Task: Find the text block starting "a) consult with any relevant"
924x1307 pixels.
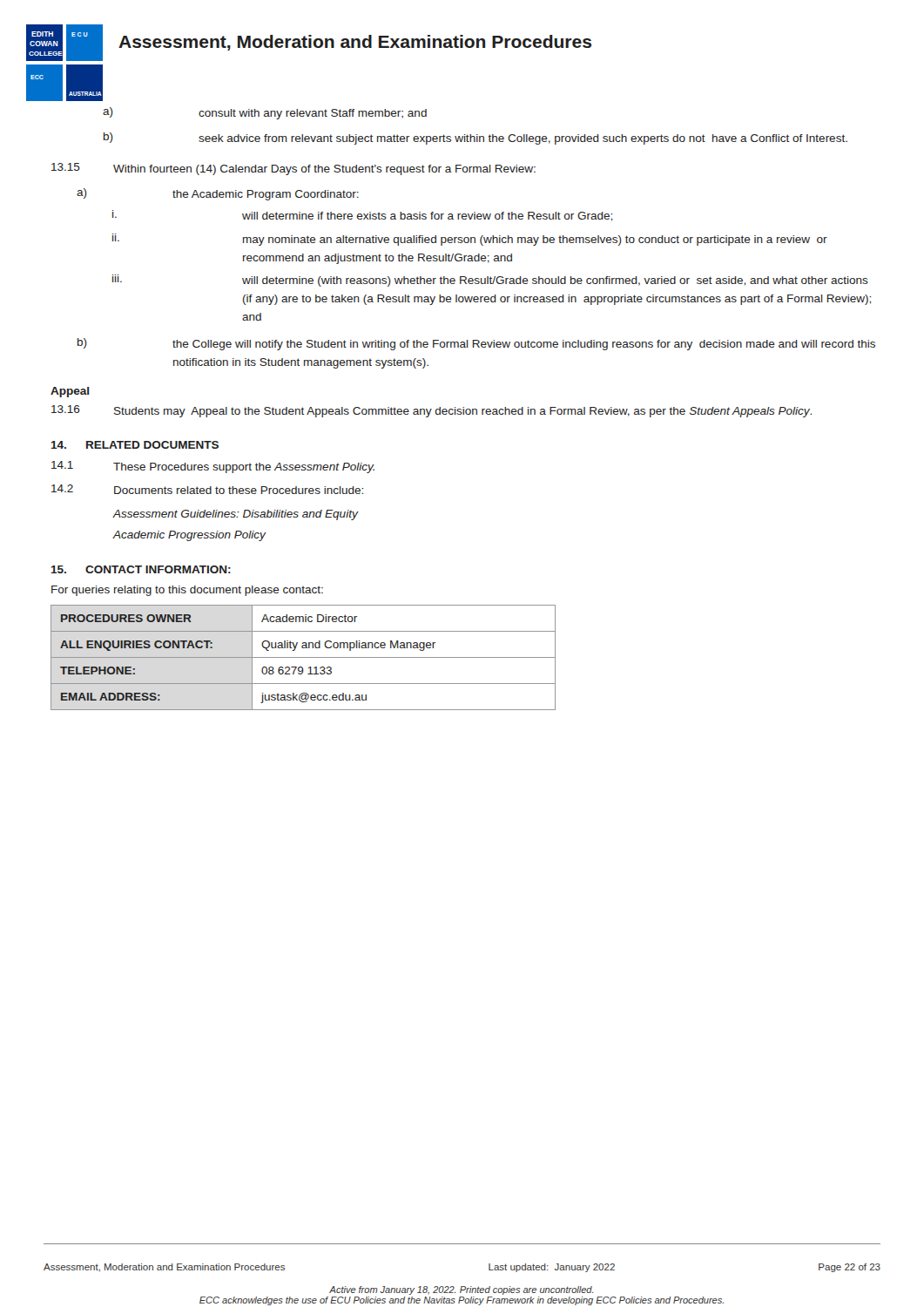Action: click(x=265, y=113)
